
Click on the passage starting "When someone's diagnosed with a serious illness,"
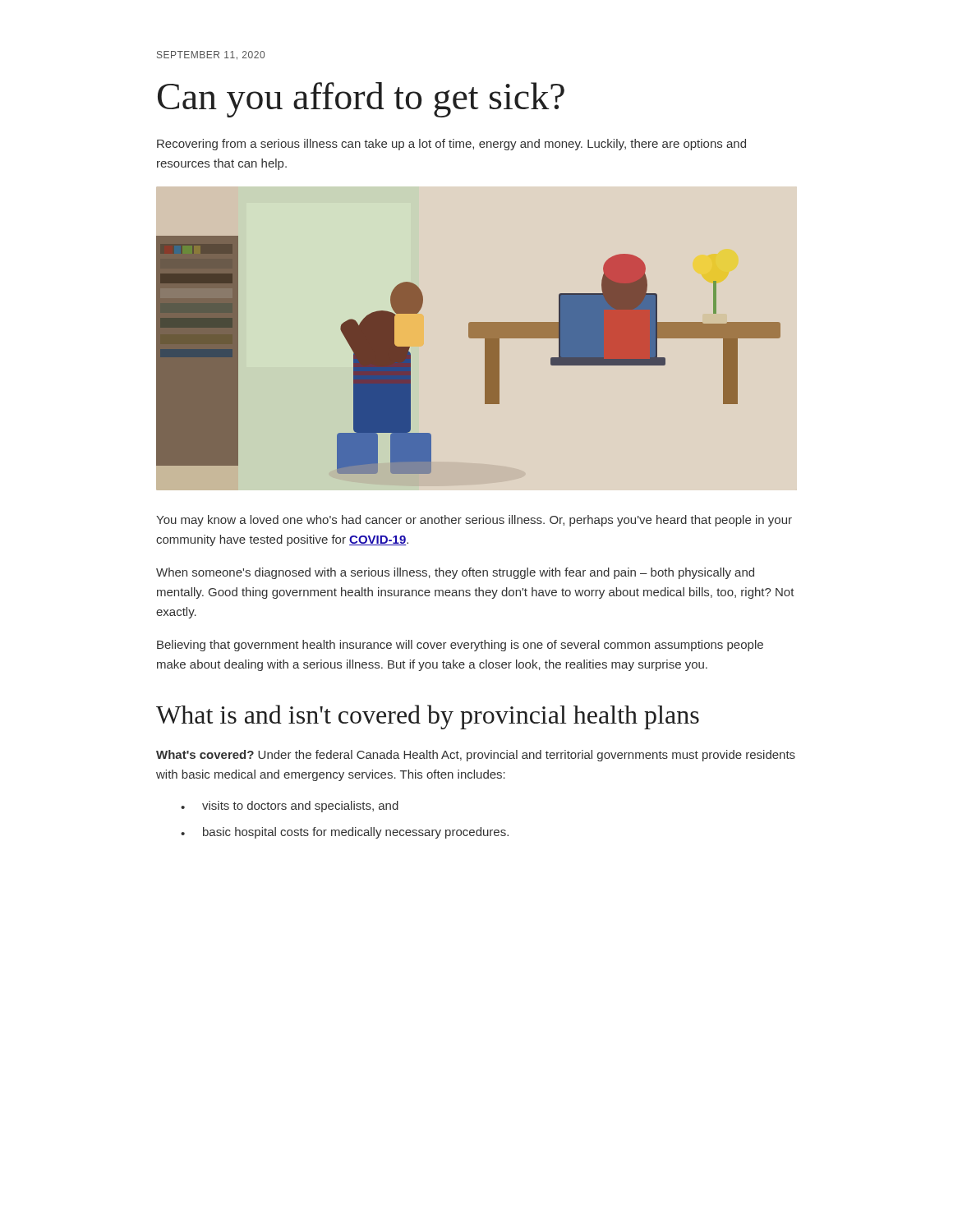[475, 592]
